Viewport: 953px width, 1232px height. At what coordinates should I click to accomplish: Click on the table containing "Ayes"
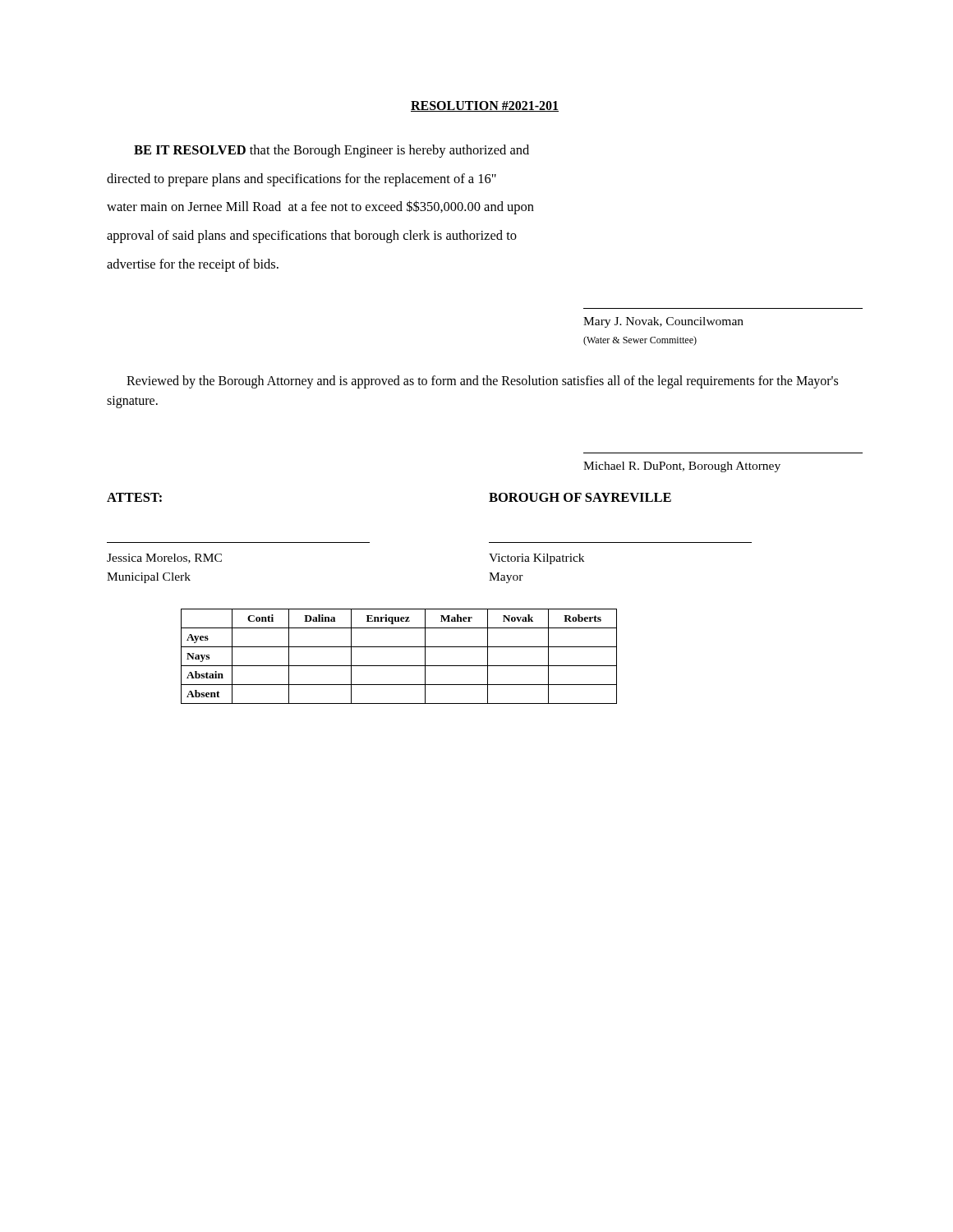522,657
